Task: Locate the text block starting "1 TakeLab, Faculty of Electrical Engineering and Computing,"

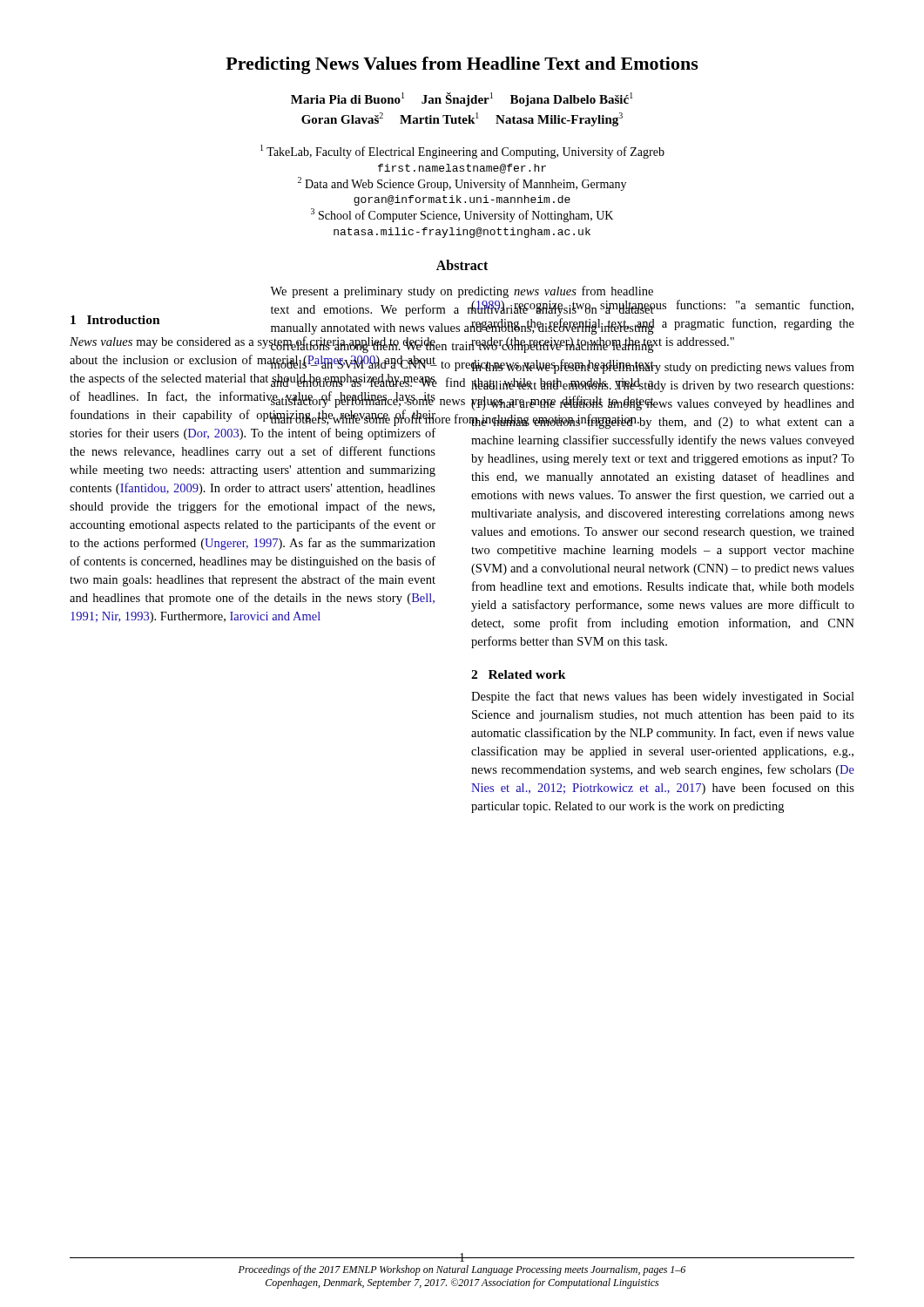Action: coord(462,191)
